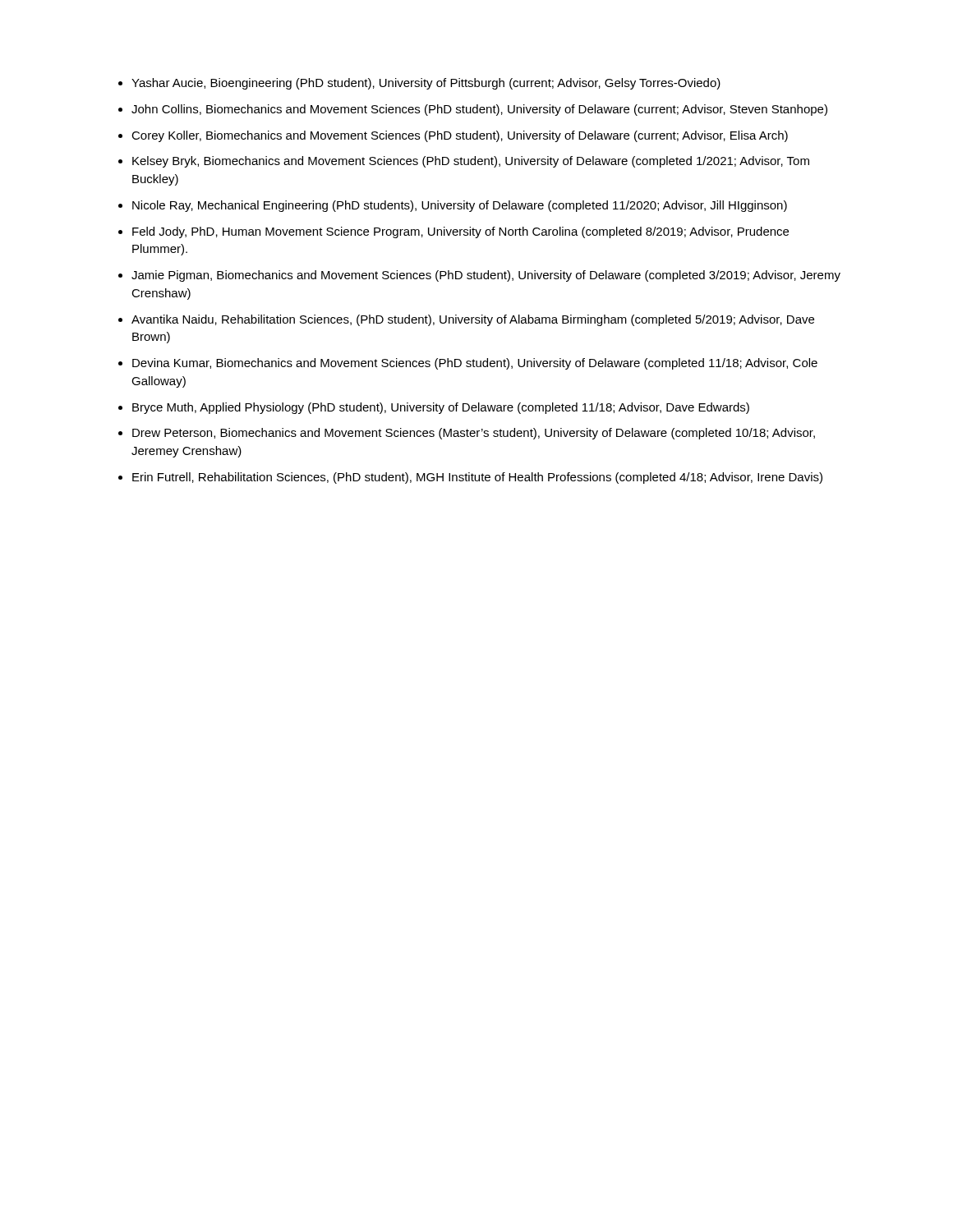
Task: Select the block starting "Jamie Pigman, Biomechanics and Movement Sciences (PhD student),"
Action: coord(486,284)
